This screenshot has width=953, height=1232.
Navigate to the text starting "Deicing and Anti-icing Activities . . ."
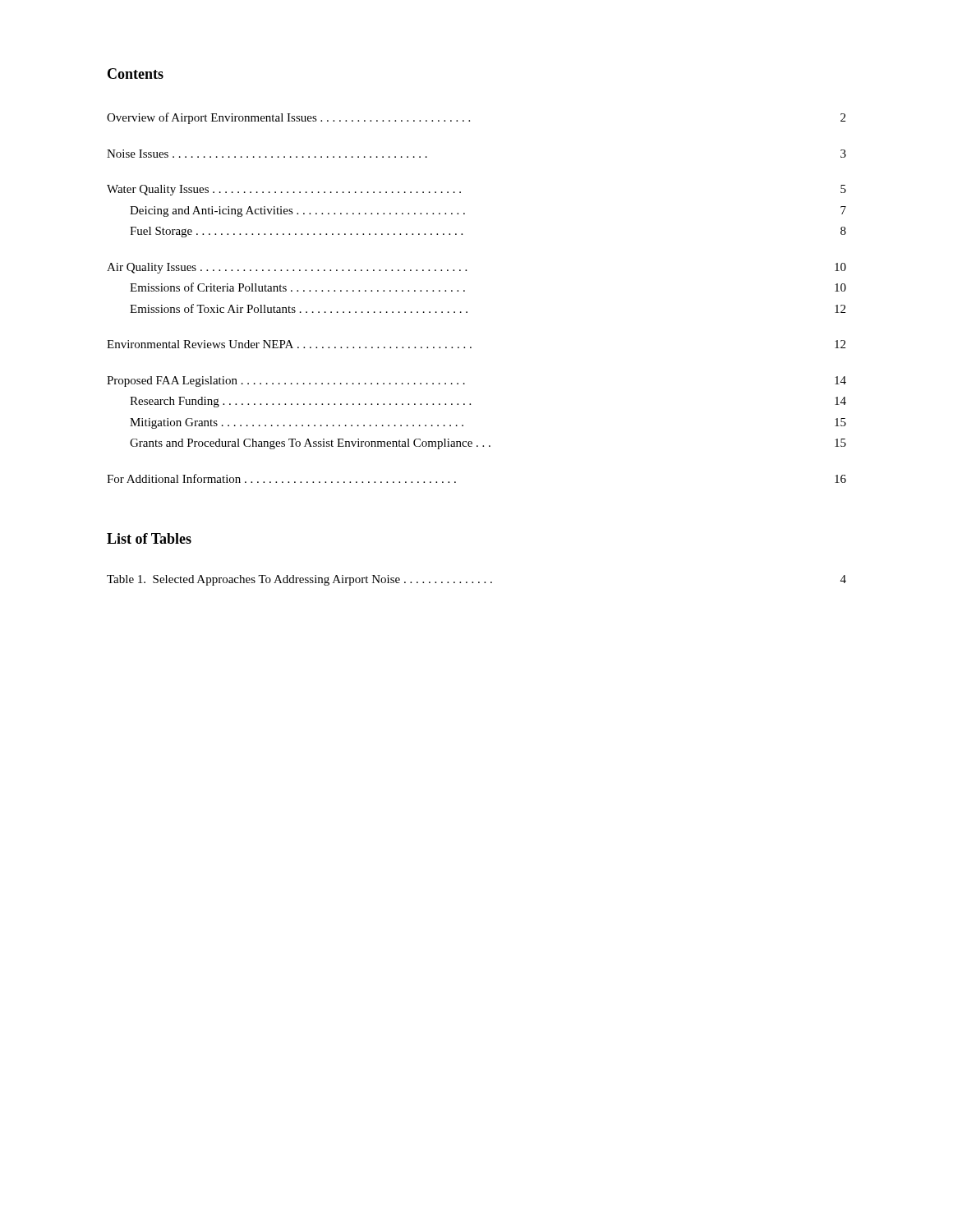coord(208,211)
